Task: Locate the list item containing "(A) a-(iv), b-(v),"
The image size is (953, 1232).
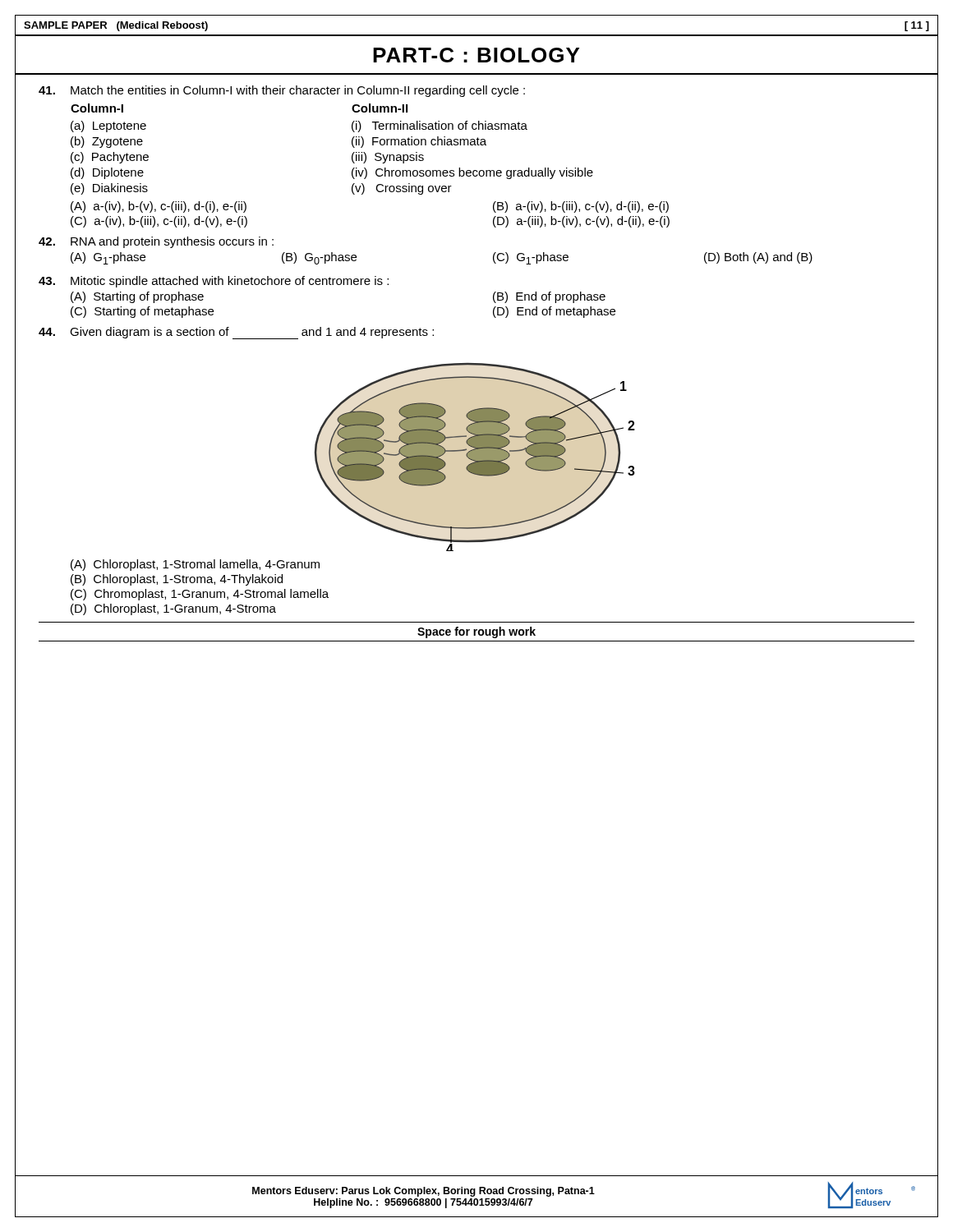Action: click(x=158, y=206)
